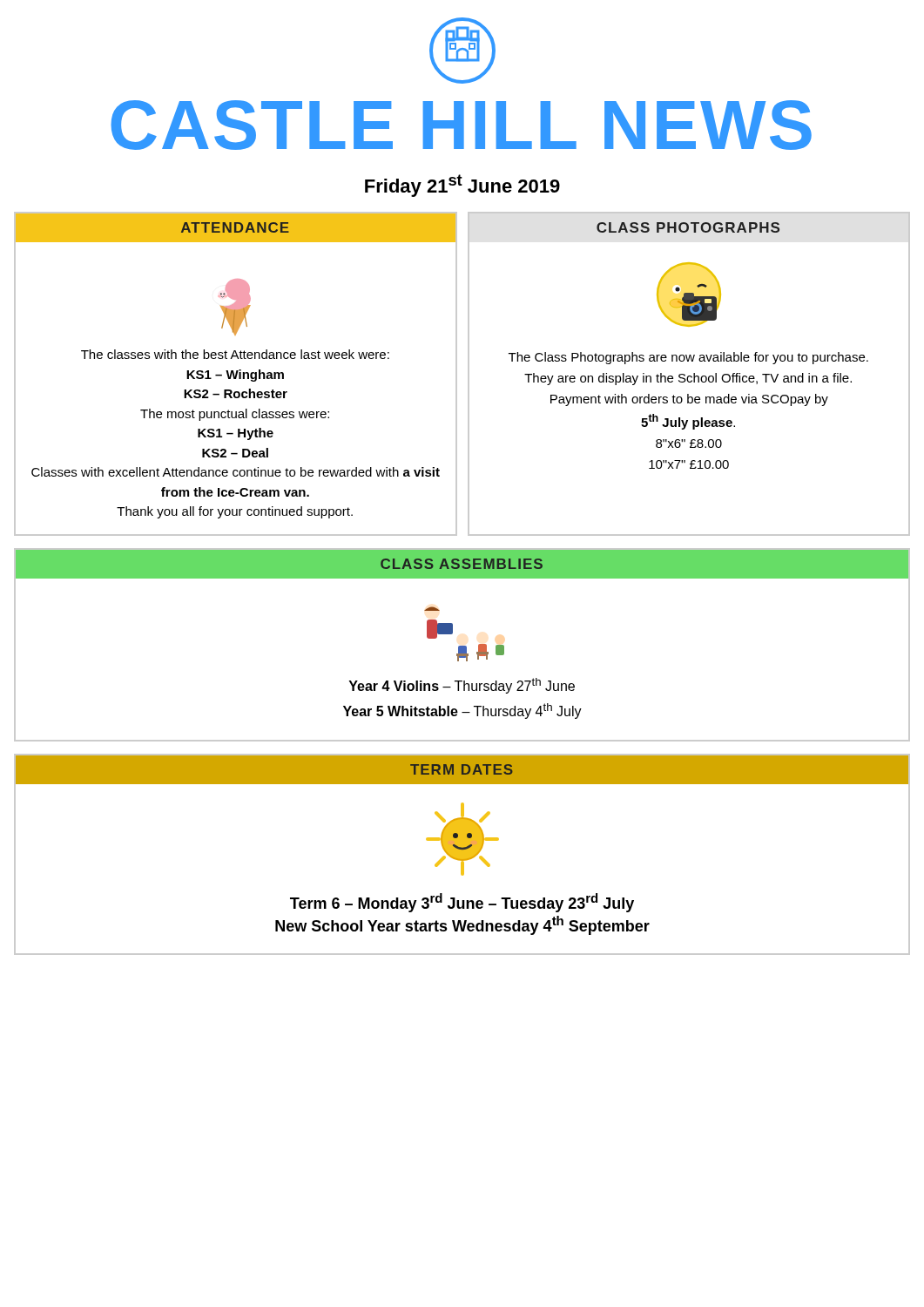Find the passage starting "Term 6 –"
The image size is (924, 1307).
click(462, 913)
